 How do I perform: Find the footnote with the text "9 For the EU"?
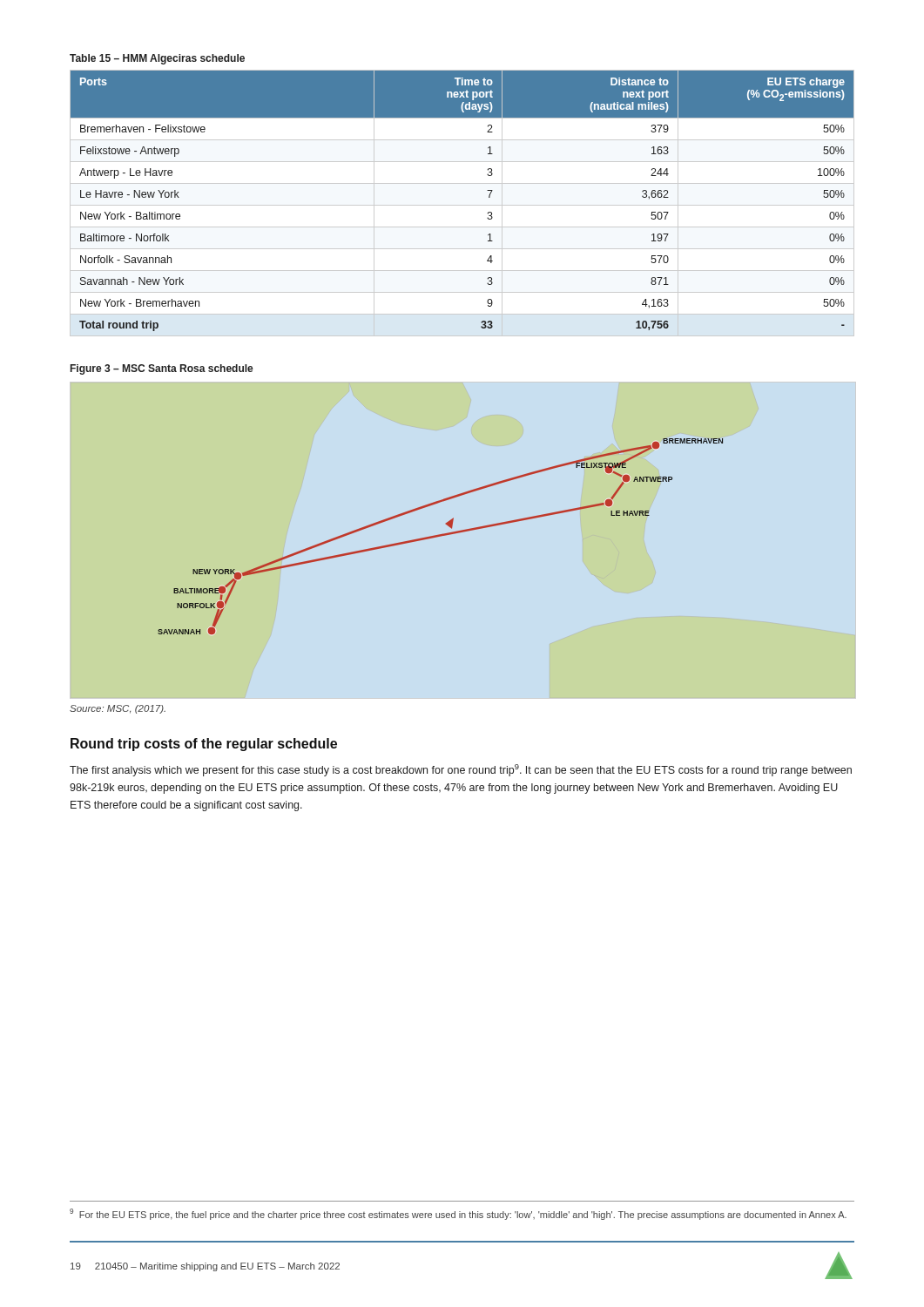click(458, 1214)
